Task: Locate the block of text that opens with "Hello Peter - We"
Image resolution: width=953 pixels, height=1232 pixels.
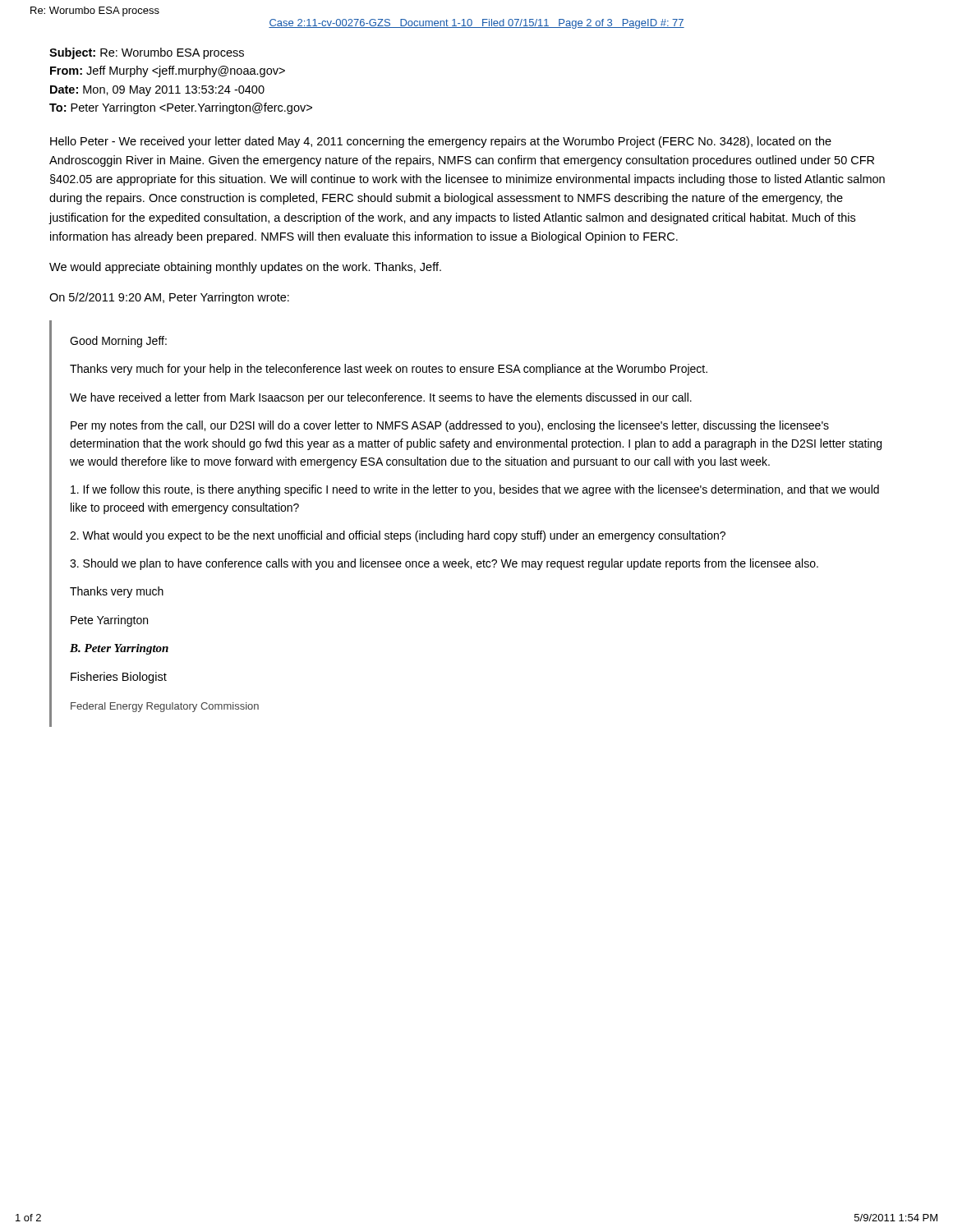Action: tap(476, 220)
